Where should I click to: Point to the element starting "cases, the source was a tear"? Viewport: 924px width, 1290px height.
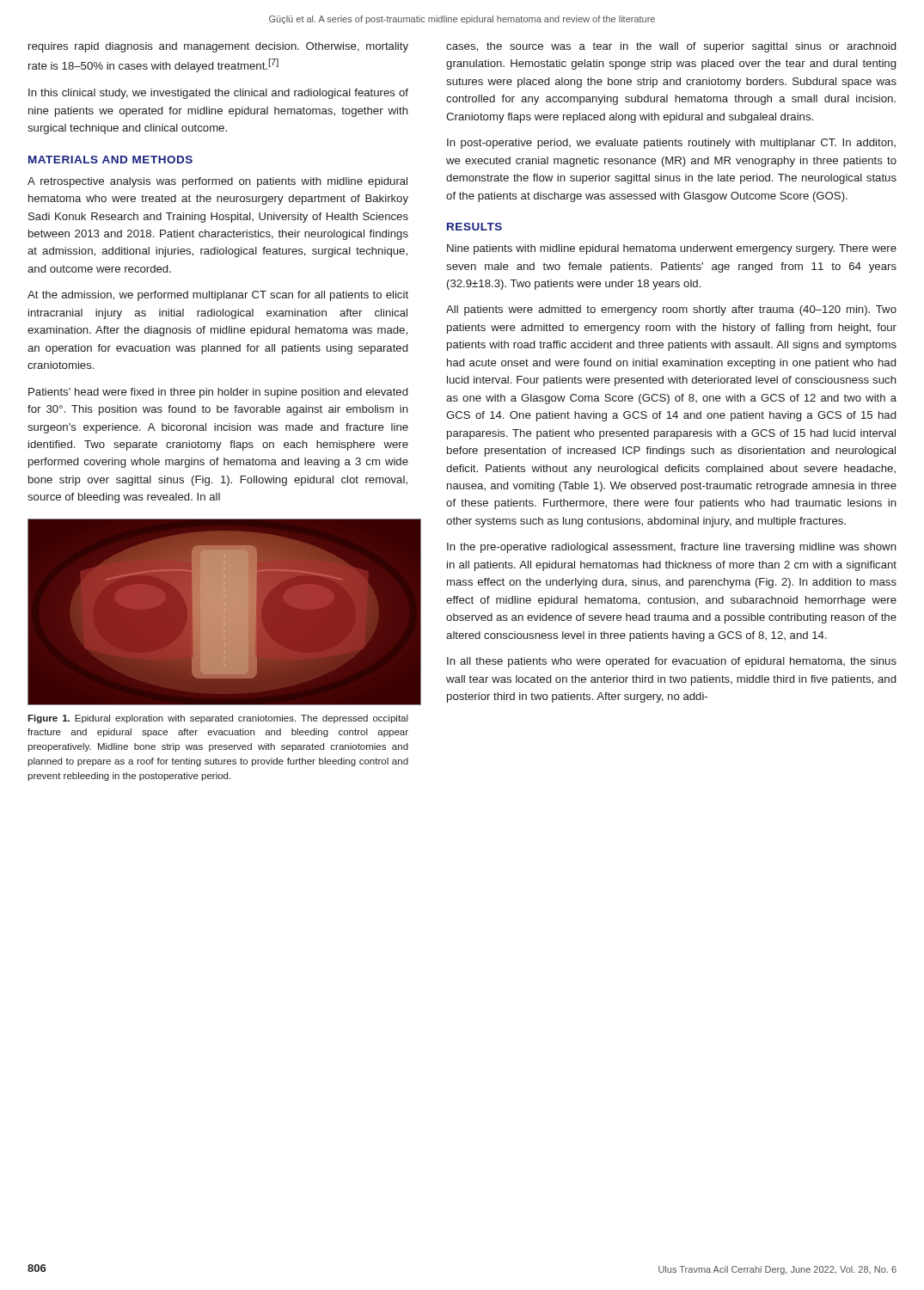[671, 82]
